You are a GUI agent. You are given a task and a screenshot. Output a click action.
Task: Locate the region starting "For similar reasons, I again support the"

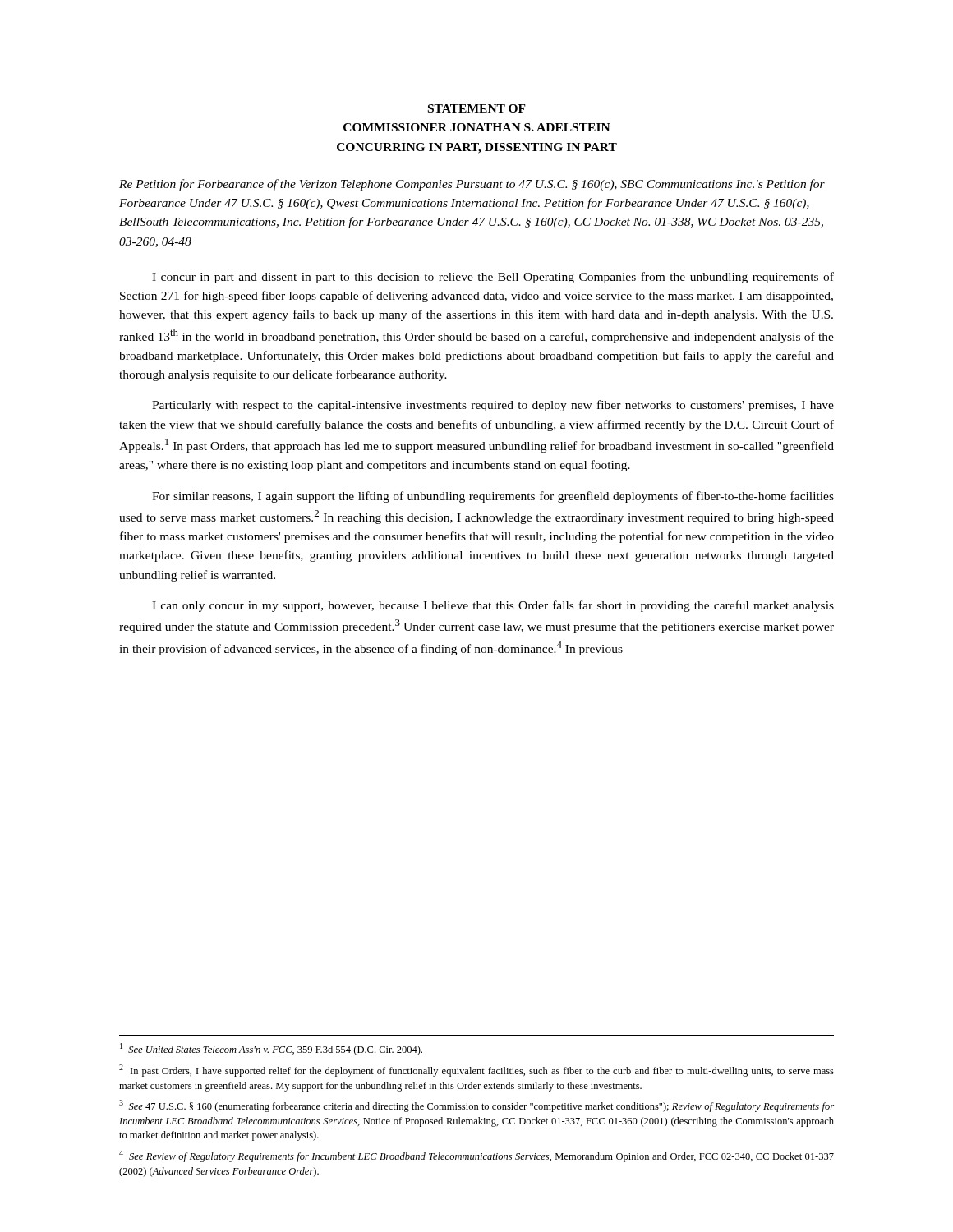pos(476,535)
